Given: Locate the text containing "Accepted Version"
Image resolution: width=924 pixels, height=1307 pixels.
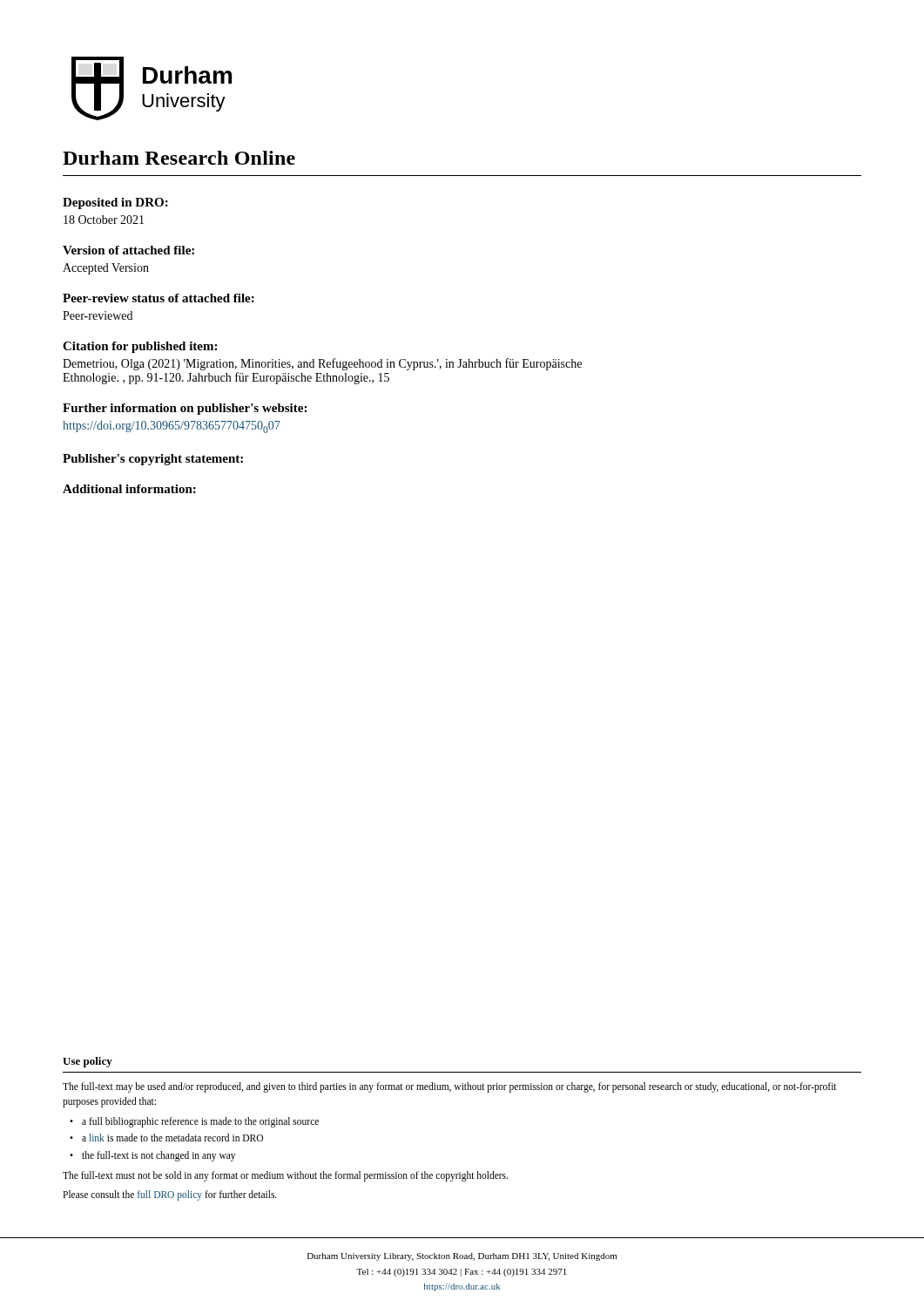Looking at the screenshot, I should [x=106, y=268].
